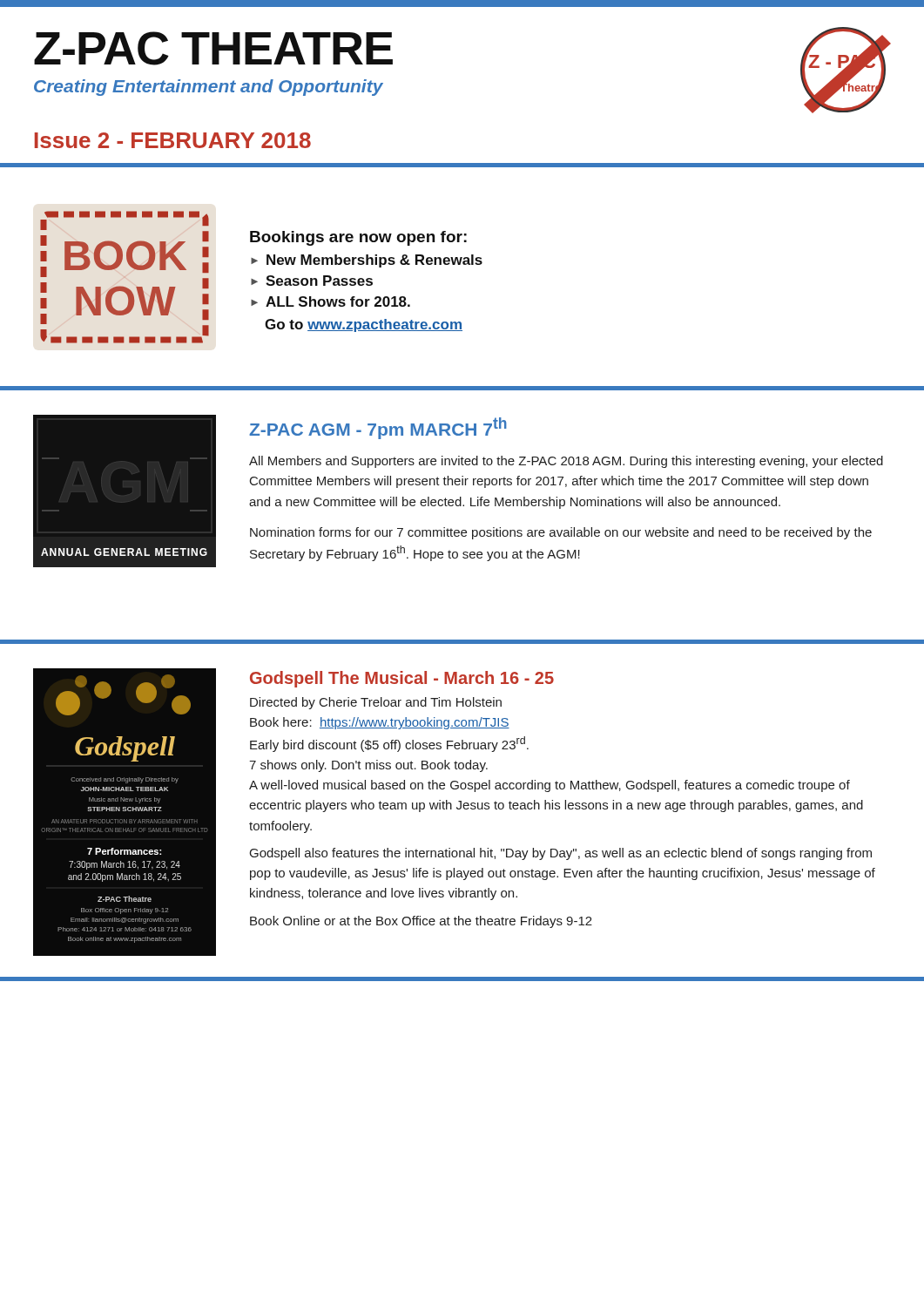Find the element starting "Go to www.zpactheatre.com"
The height and width of the screenshot is (1307, 924).
click(x=364, y=324)
